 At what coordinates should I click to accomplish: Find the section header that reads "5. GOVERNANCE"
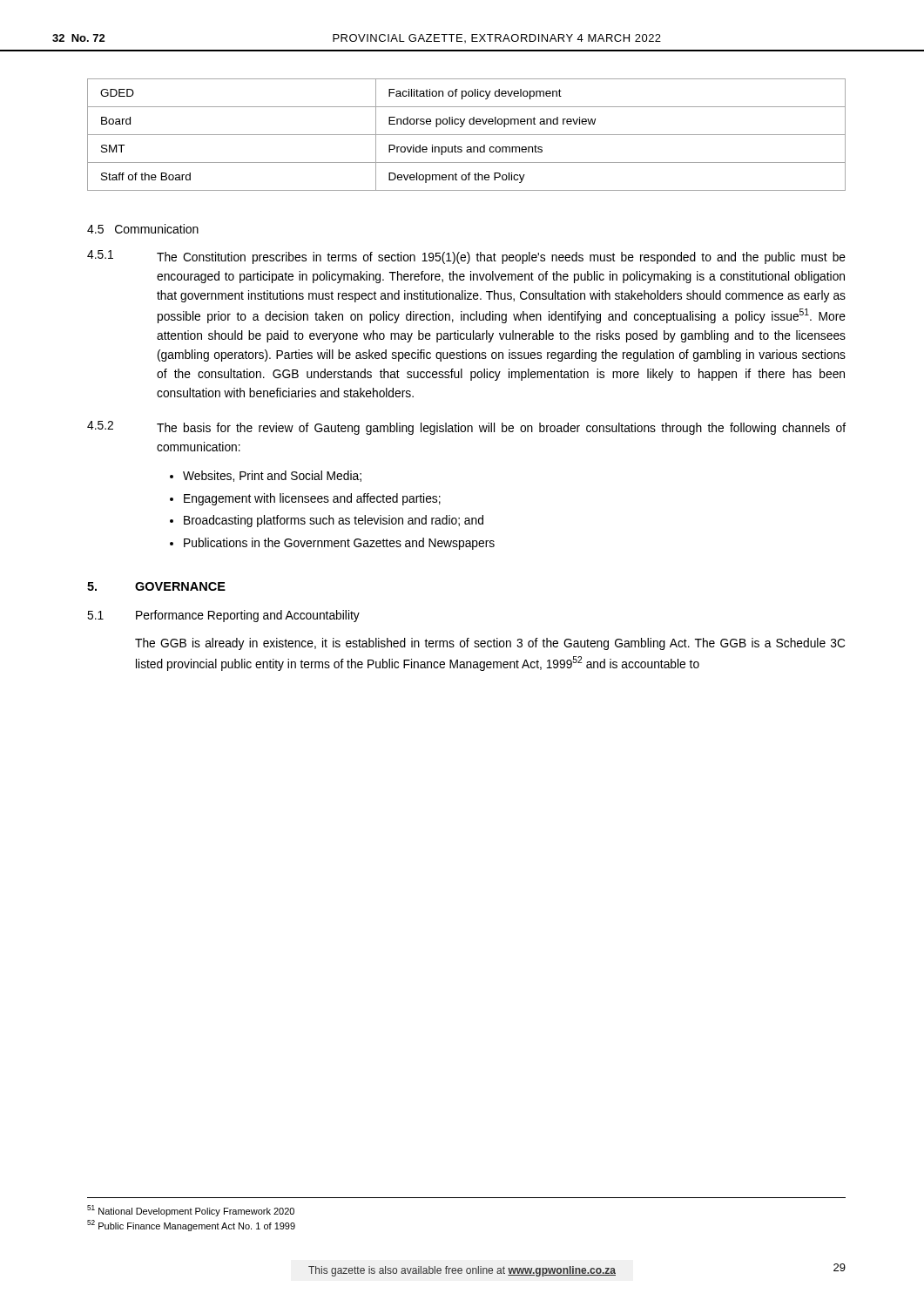point(156,586)
